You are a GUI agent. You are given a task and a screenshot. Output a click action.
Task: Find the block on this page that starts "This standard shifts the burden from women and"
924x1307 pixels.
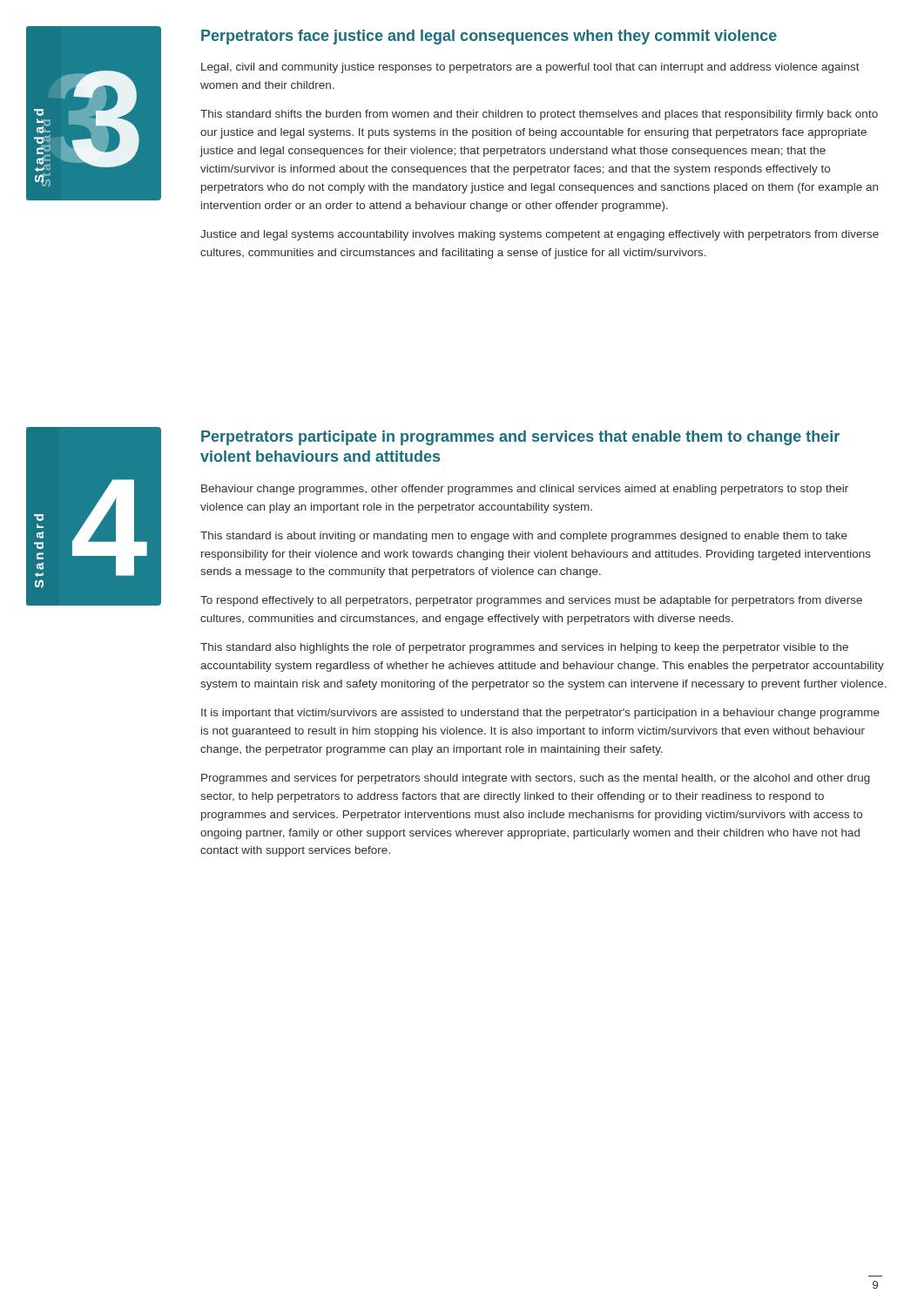click(x=539, y=160)
